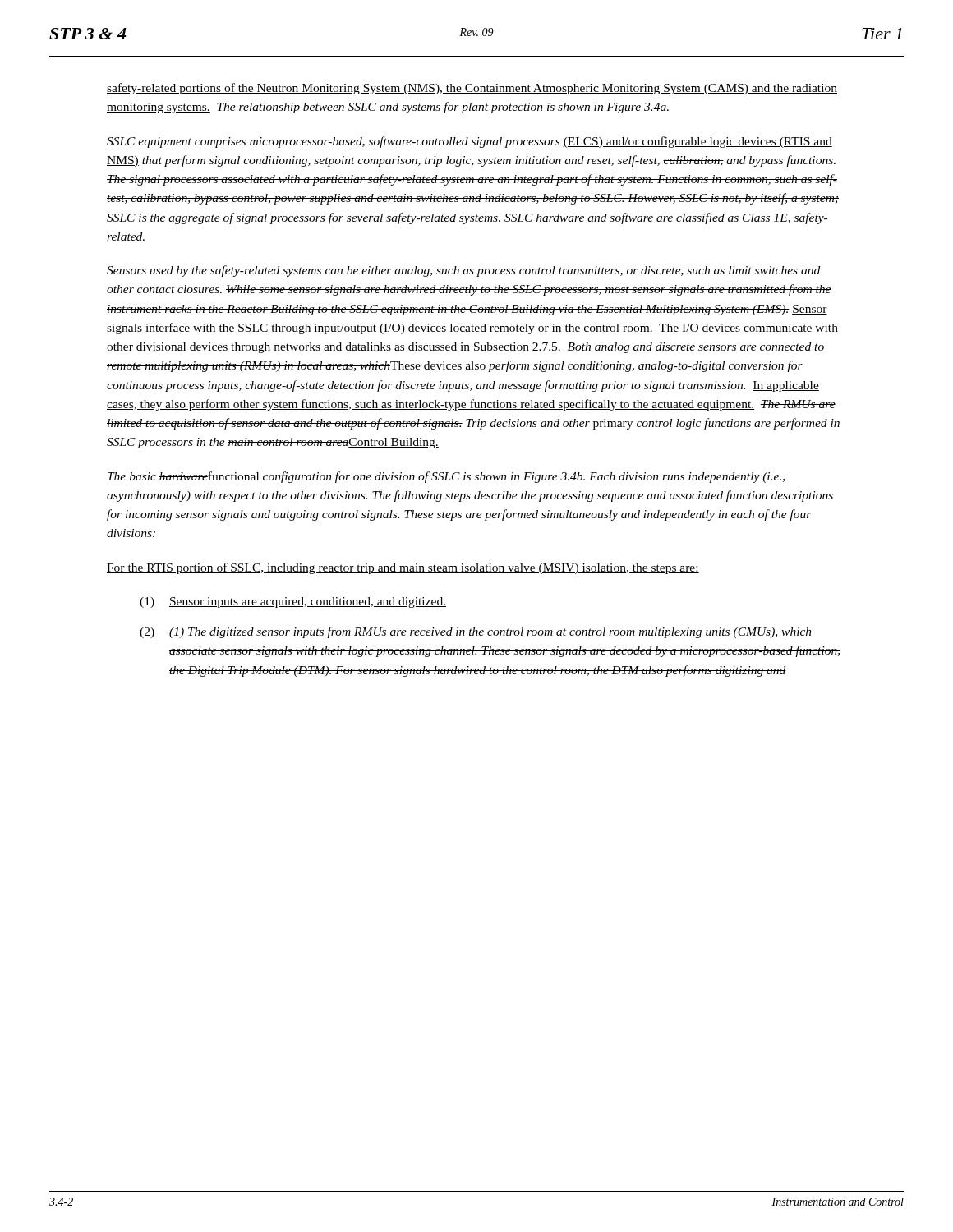The image size is (953, 1232).
Task: Where is the passage that starts "The basic hardwarefunctional configuration for"?
Action: pyautogui.click(x=476, y=504)
